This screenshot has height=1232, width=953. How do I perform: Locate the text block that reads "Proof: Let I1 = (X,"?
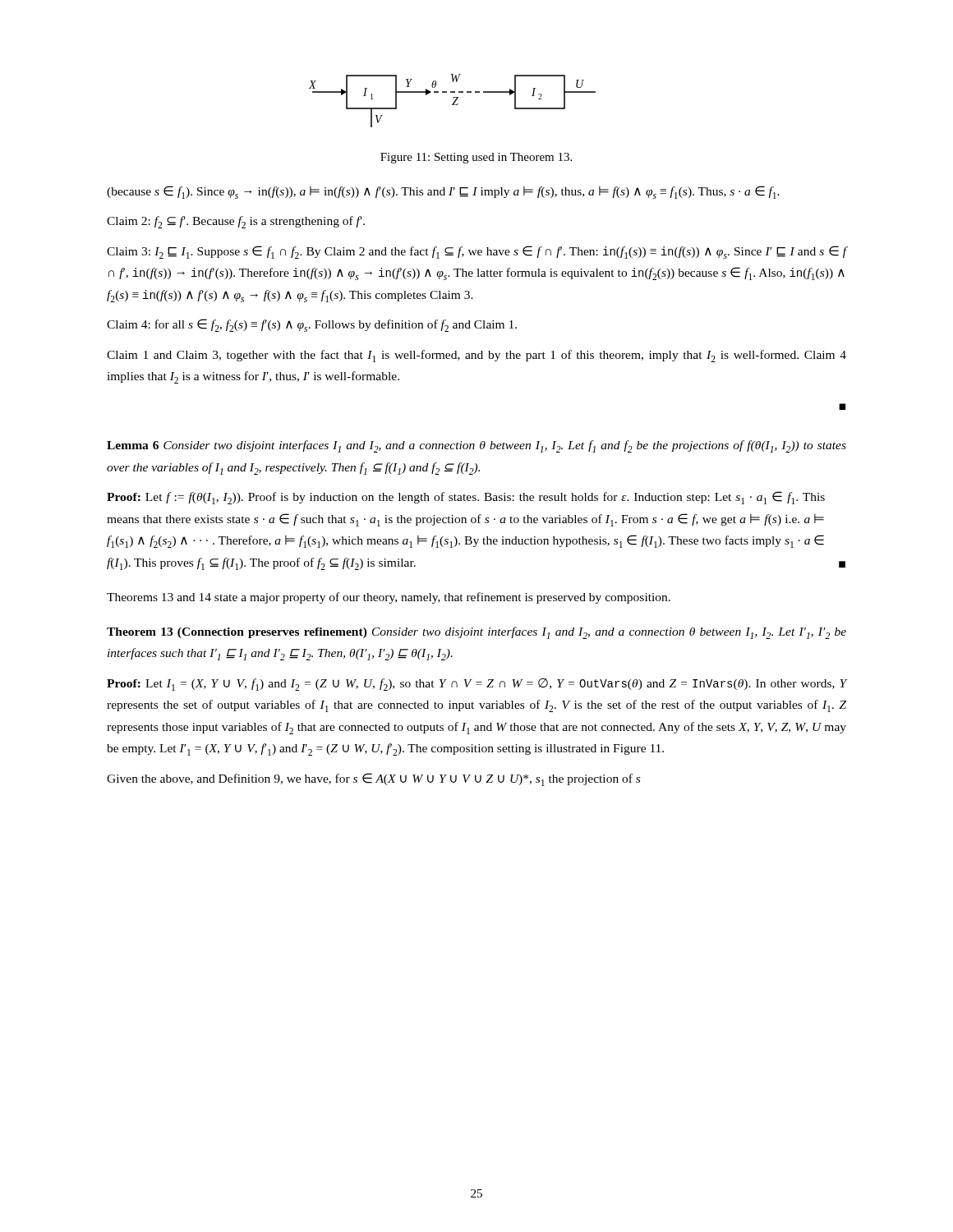coord(476,717)
